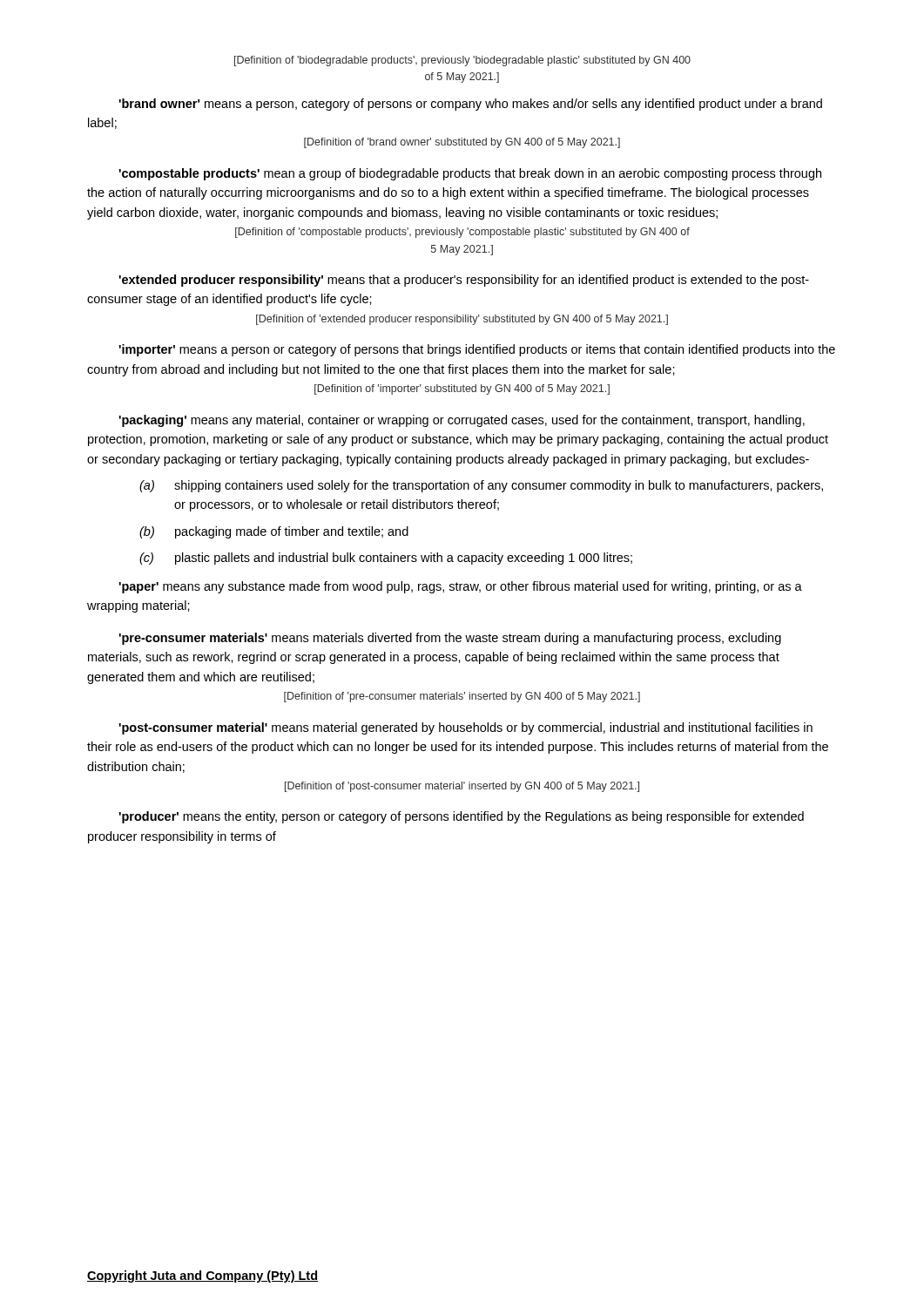This screenshot has width=924, height=1307.
Task: Navigate to the text block starting "(a) shipping containers used solely for the transportation"
Action: click(488, 495)
